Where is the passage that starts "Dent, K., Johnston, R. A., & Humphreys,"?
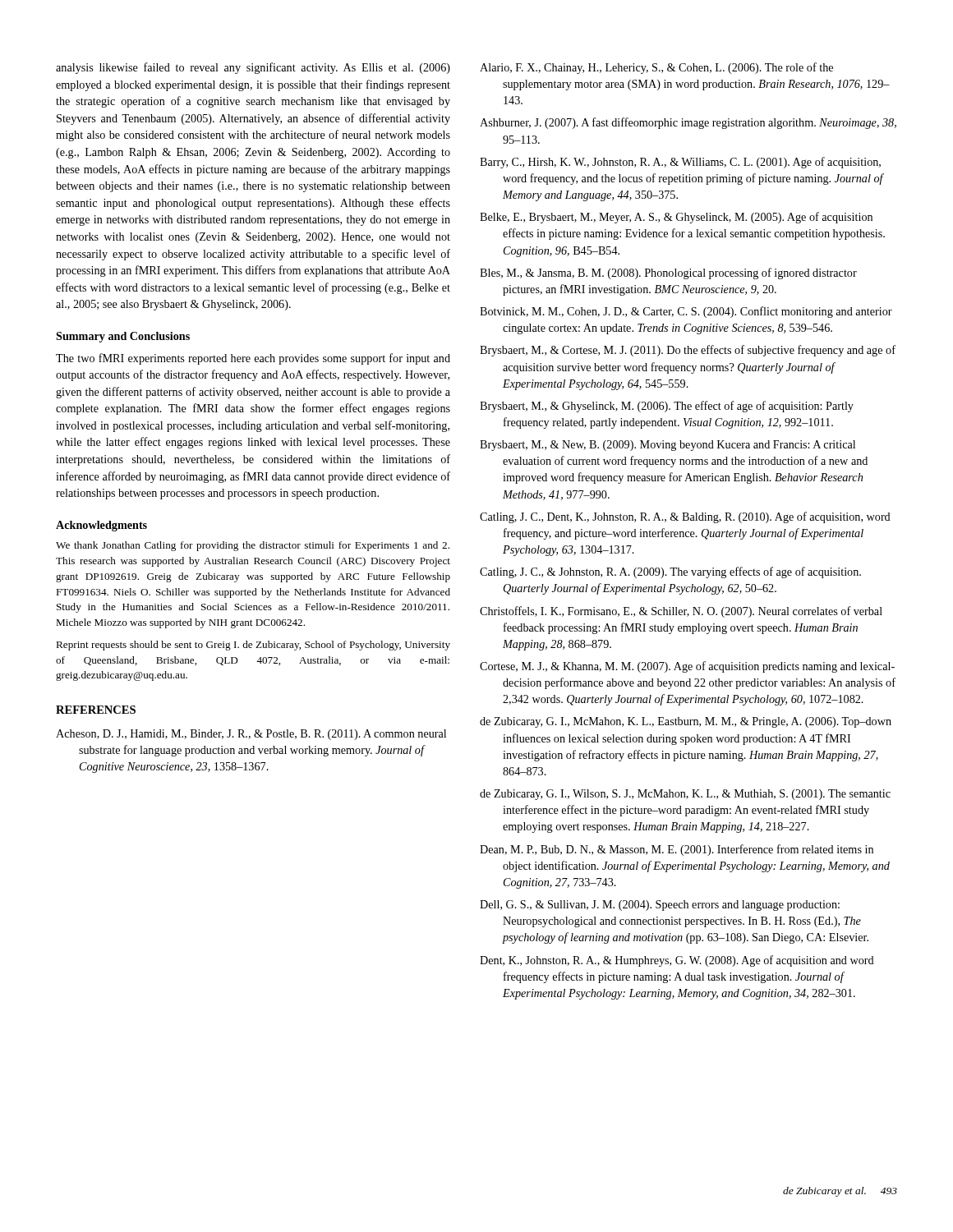Viewport: 953px width, 1232px height. coord(677,976)
